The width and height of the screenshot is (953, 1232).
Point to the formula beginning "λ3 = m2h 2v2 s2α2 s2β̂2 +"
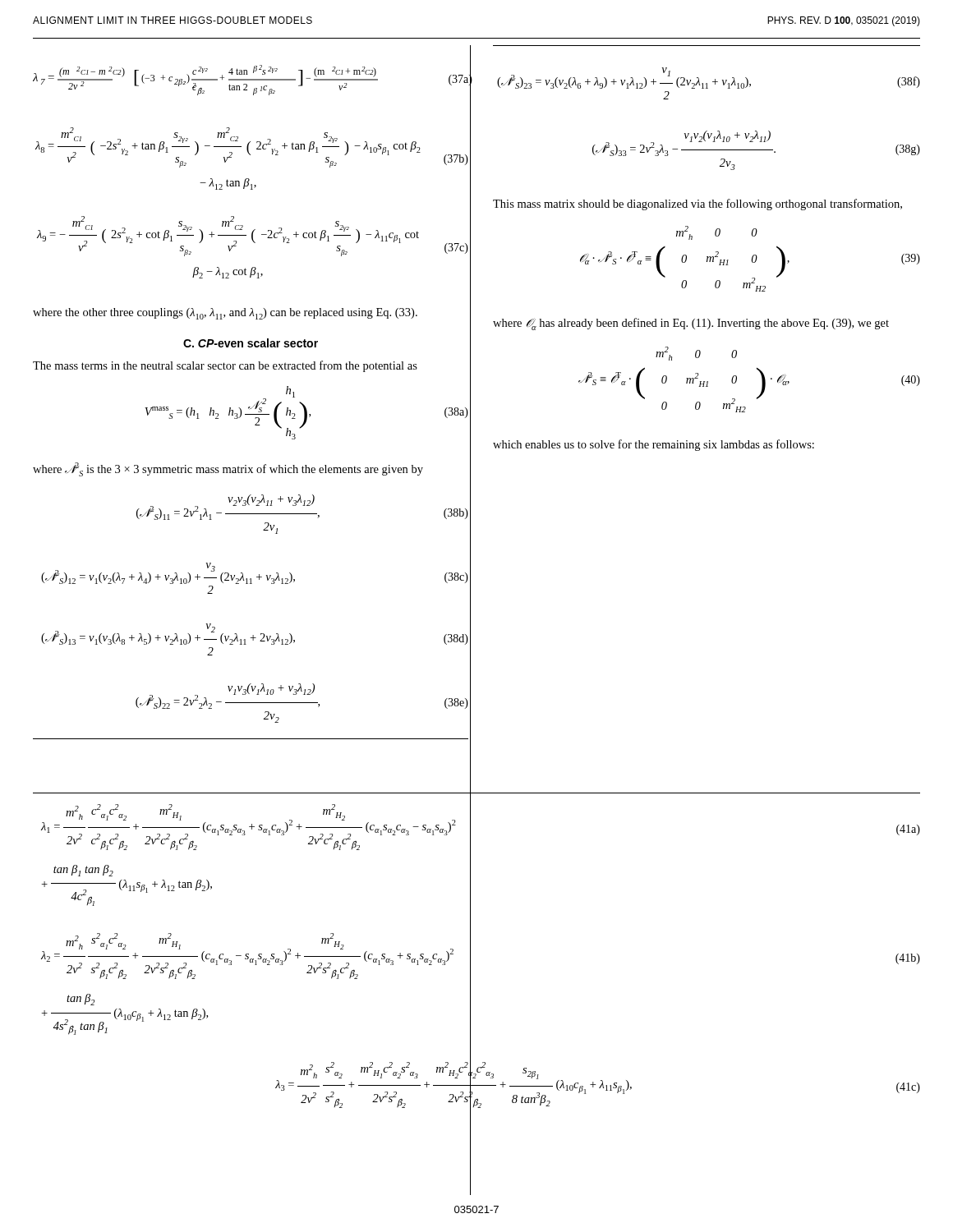[x=476, y=1085]
